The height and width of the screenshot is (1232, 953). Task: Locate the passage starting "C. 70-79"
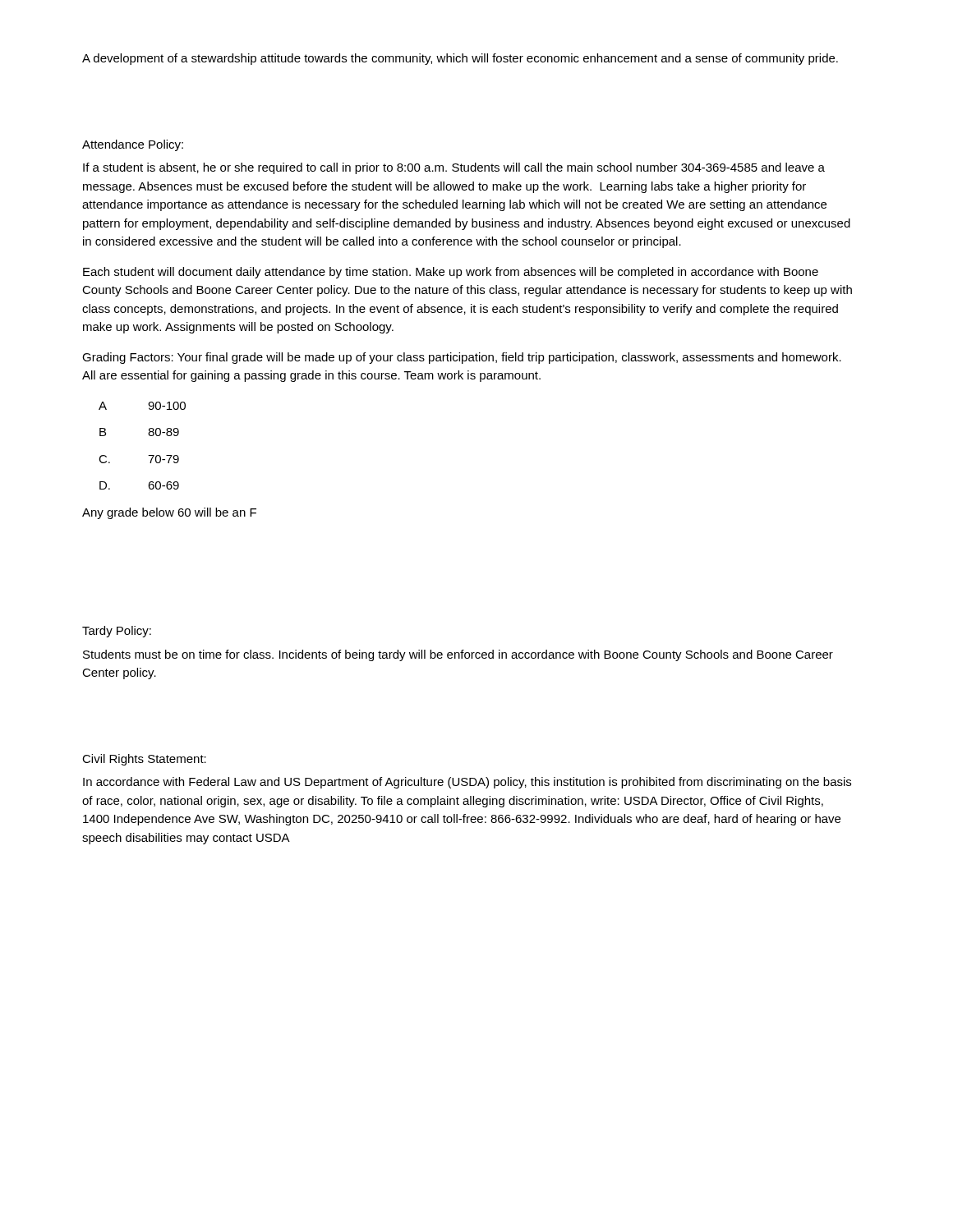(x=156, y=459)
